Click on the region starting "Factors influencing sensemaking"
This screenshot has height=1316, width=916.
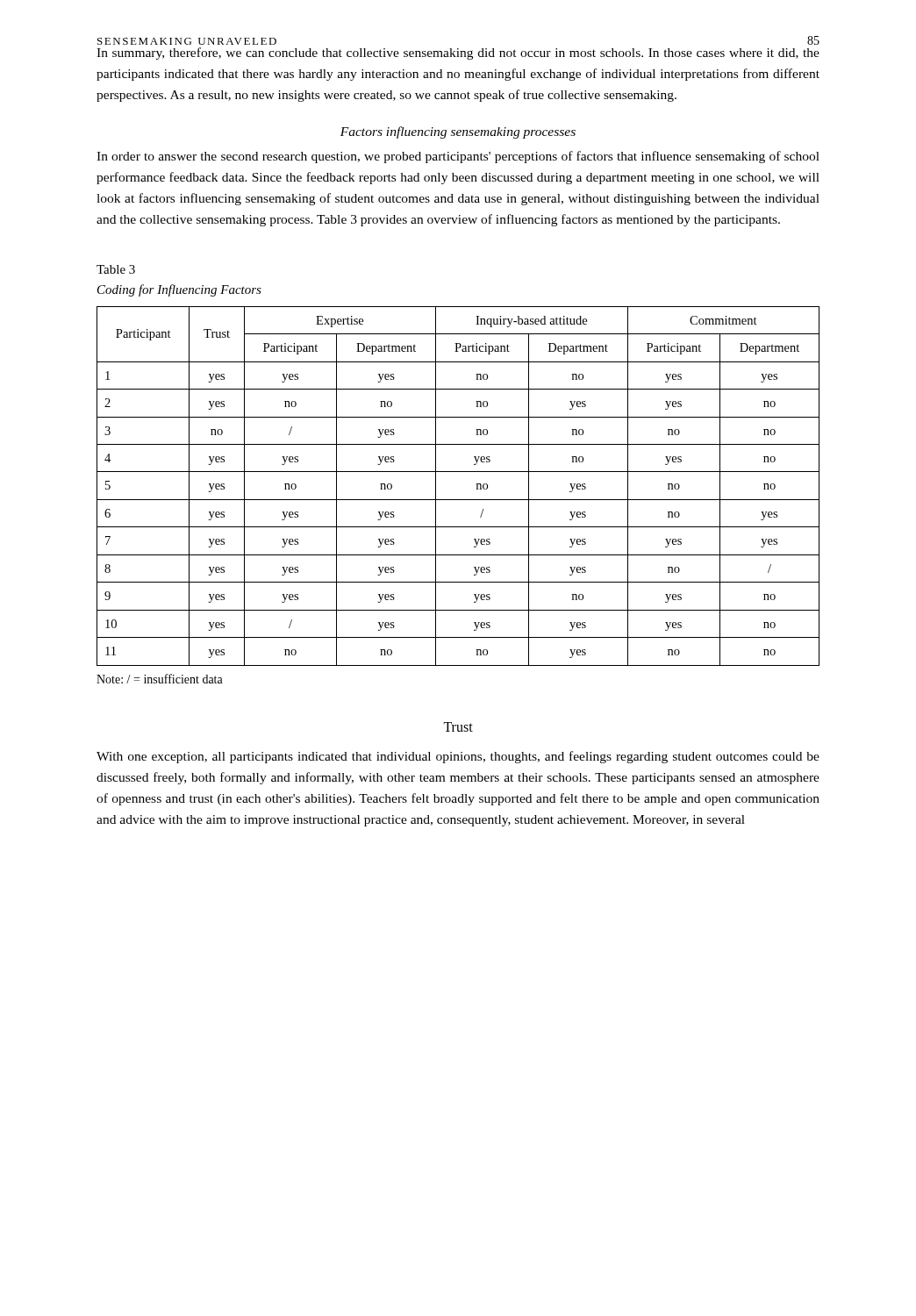click(x=458, y=131)
